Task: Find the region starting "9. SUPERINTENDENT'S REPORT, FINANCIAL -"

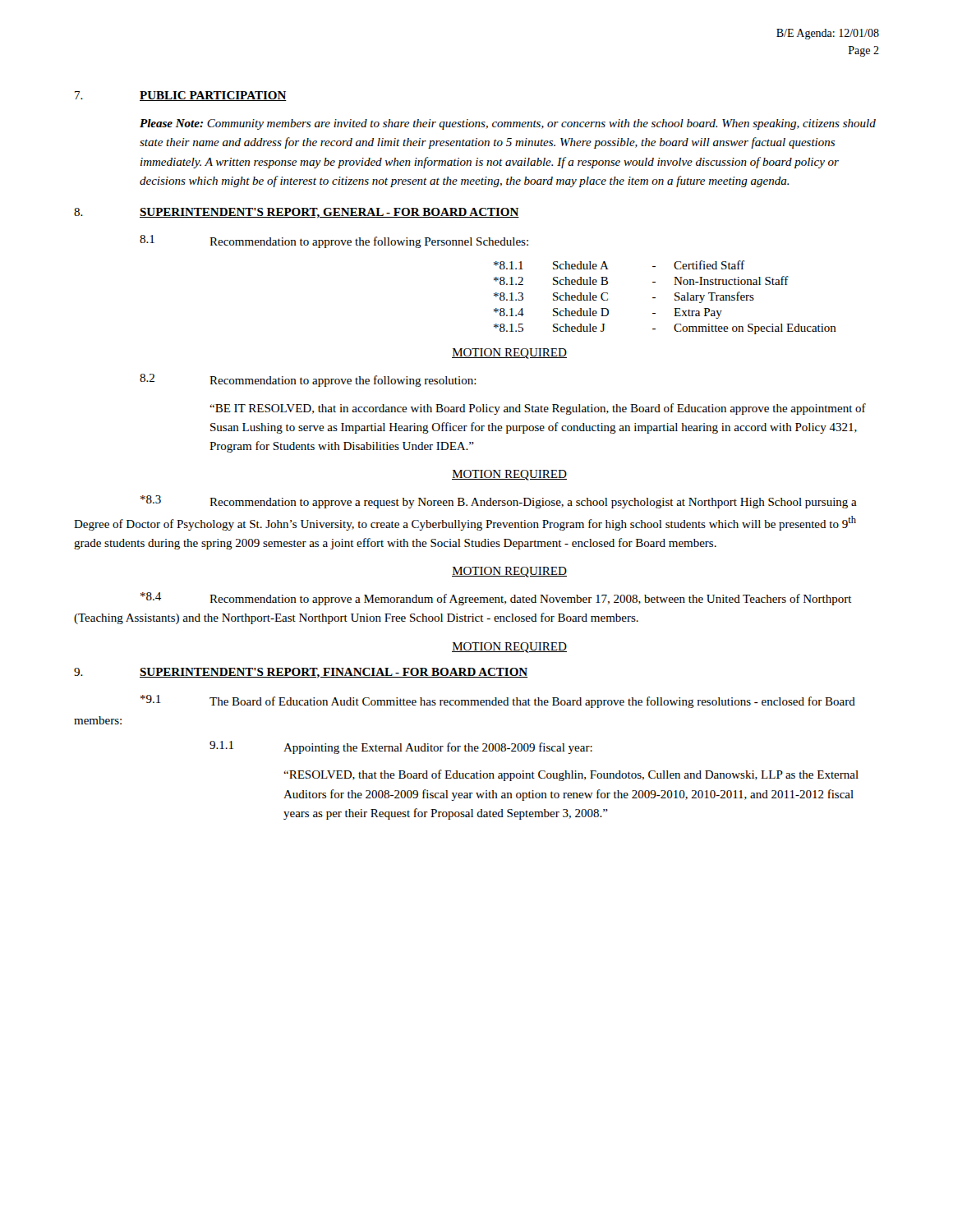Action: (x=301, y=672)
